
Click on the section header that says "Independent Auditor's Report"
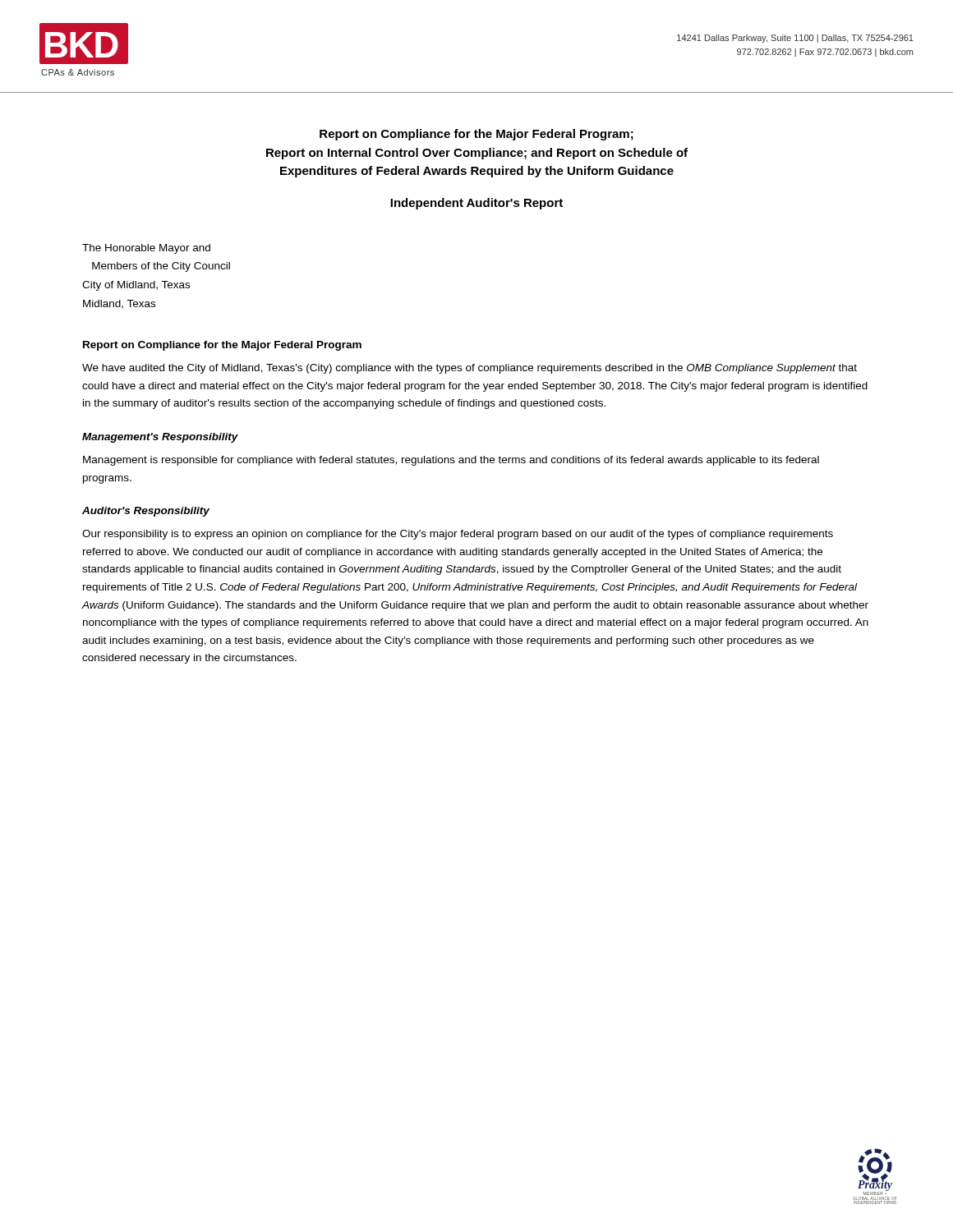pos(476,202)
